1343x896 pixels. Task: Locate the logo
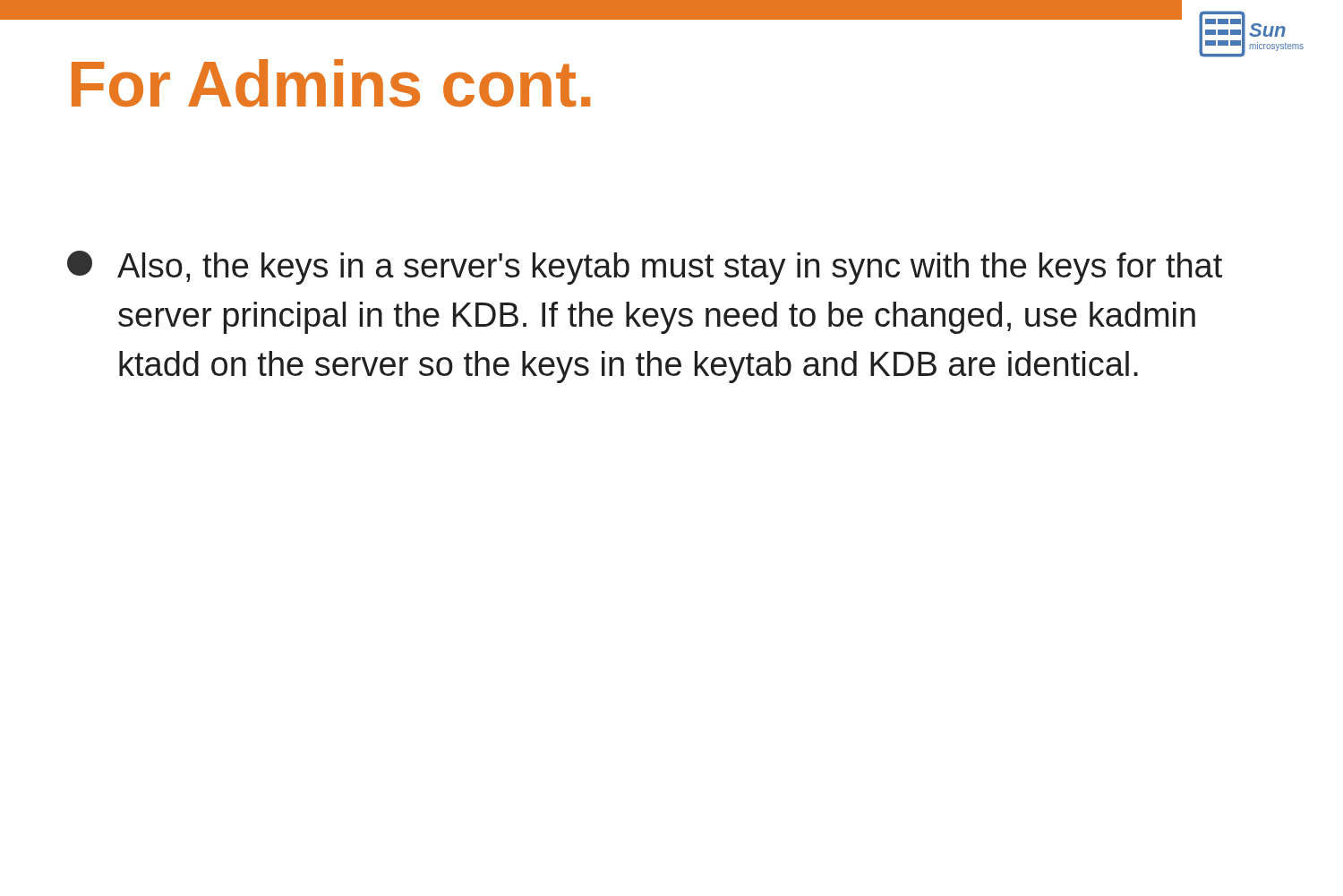tap(1262, 36)
